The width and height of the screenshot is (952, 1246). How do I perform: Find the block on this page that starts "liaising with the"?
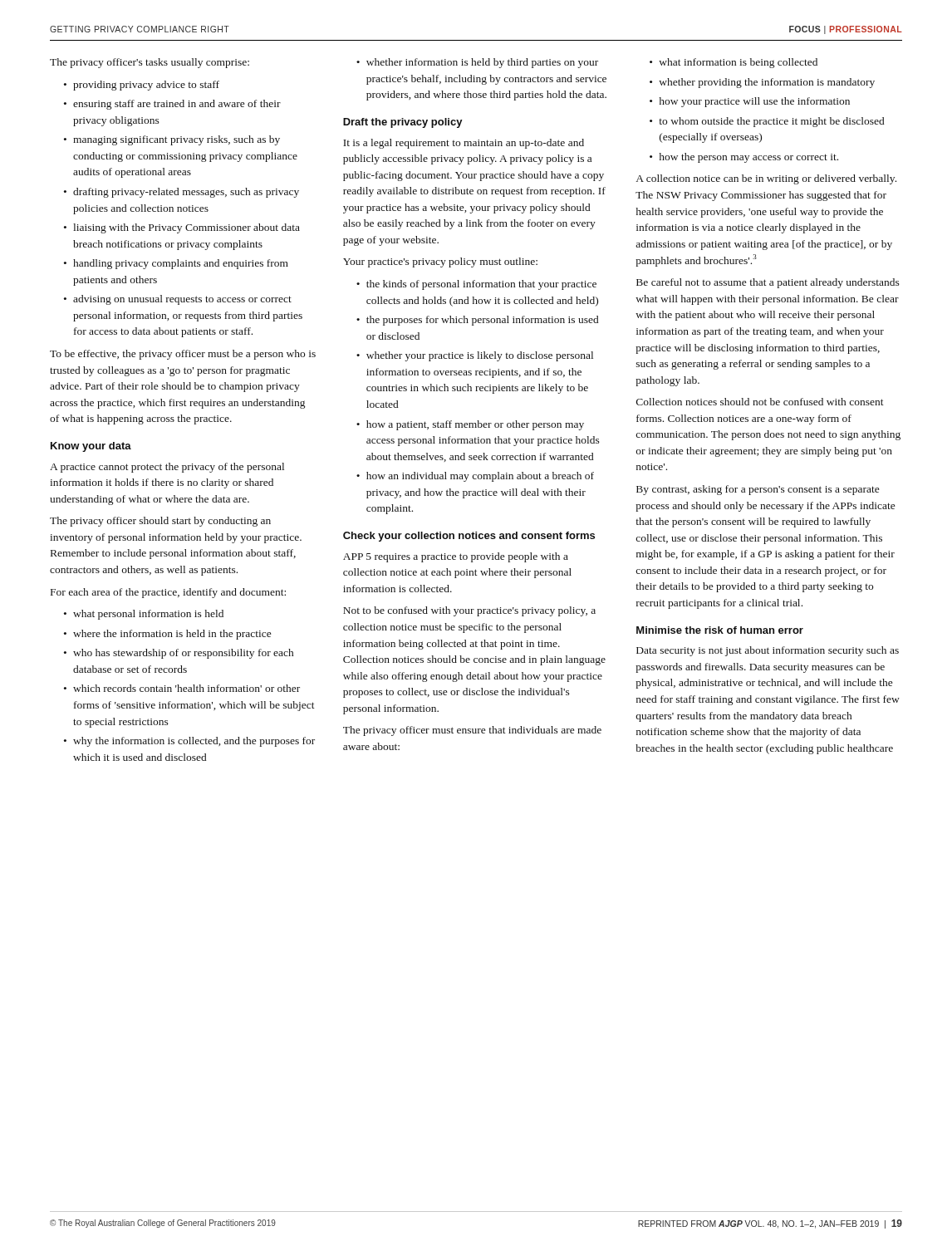click(186, 235)
